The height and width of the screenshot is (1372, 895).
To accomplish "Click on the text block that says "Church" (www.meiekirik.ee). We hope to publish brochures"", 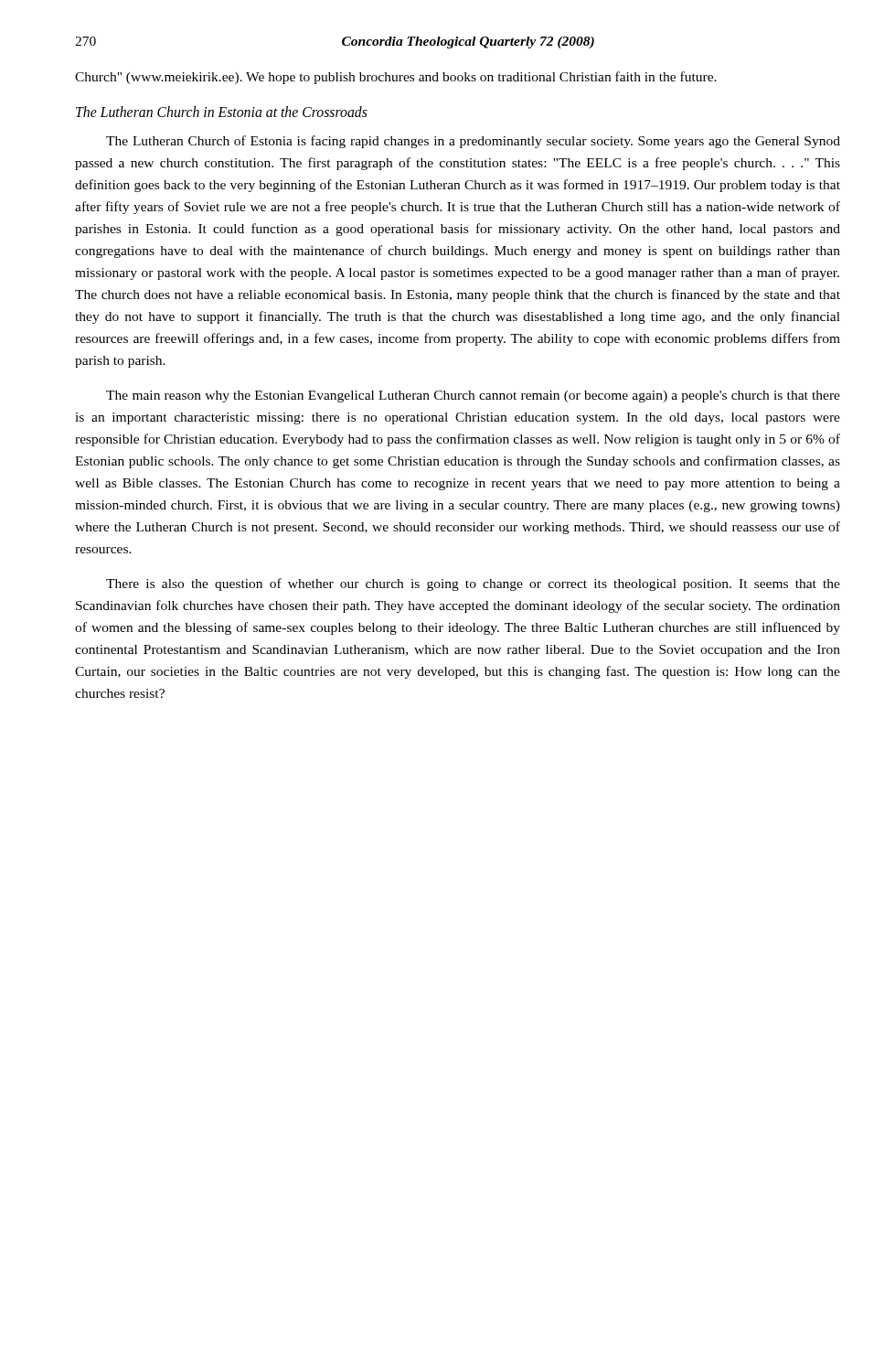I will pos(396,76).
